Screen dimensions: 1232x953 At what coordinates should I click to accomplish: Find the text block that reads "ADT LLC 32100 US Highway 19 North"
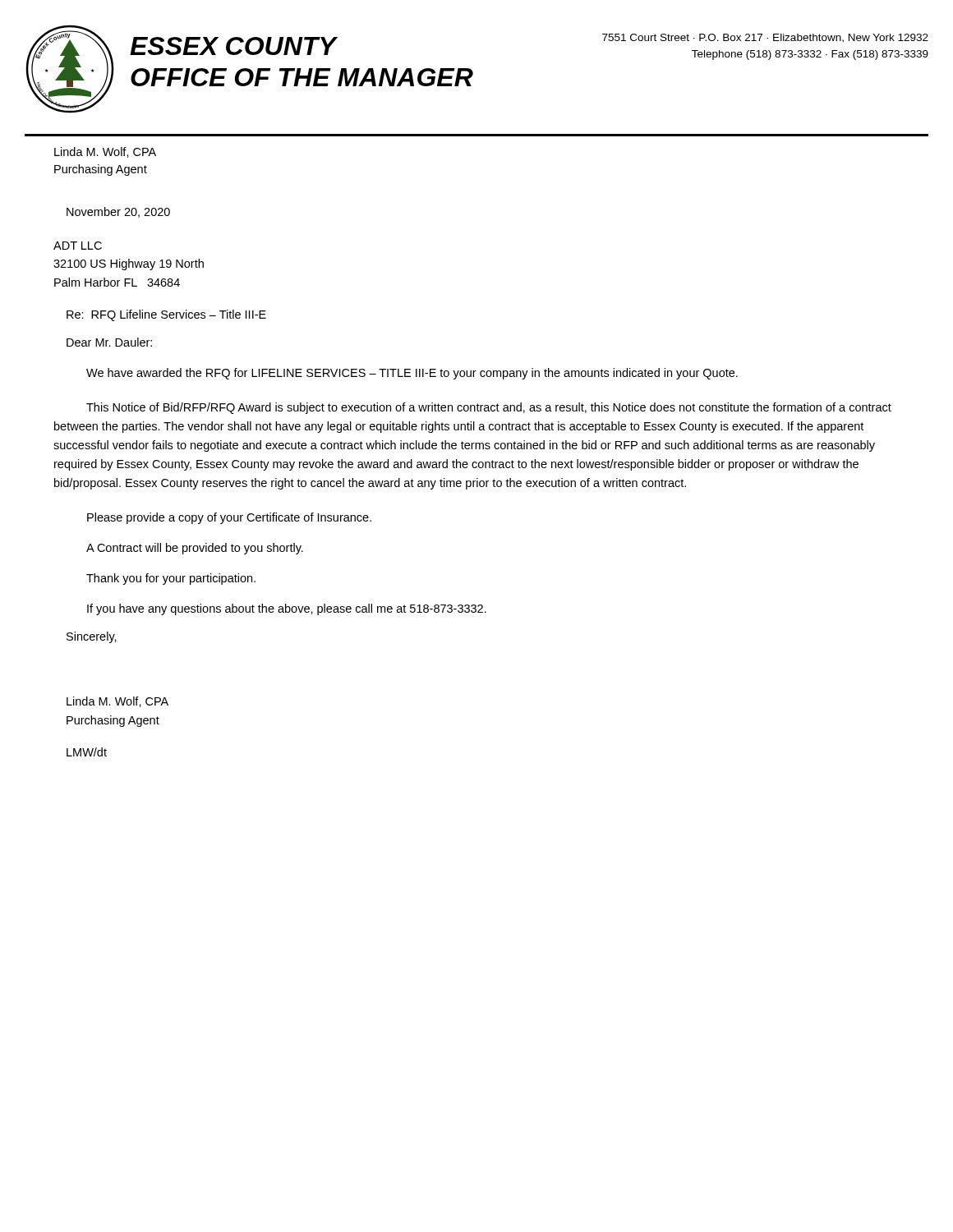129,264
